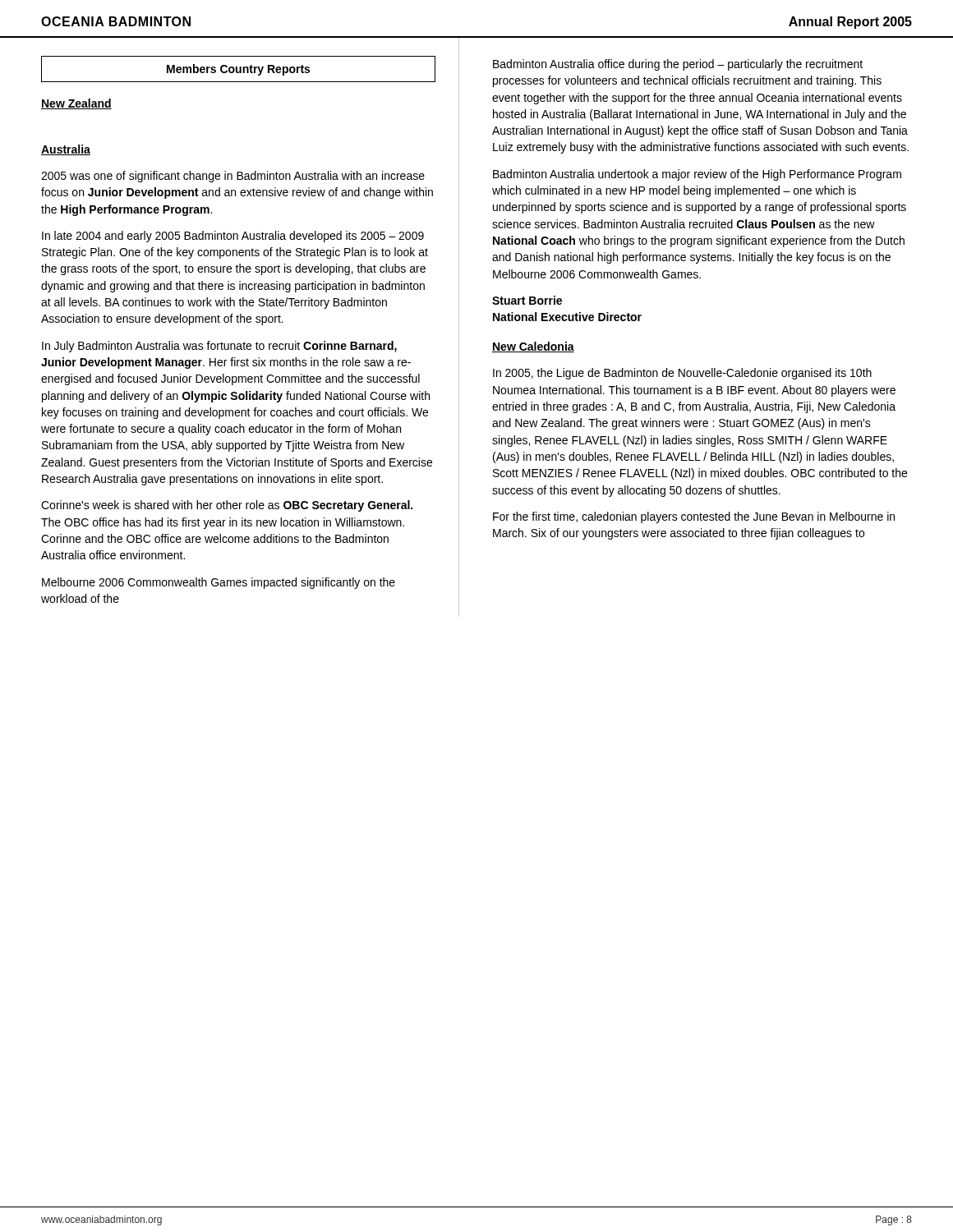
Task: Locate the block of text that opens with "In 2005, the Ligue de Badminton de Nouvelle-Caledonie"
Action: point(702,432)
